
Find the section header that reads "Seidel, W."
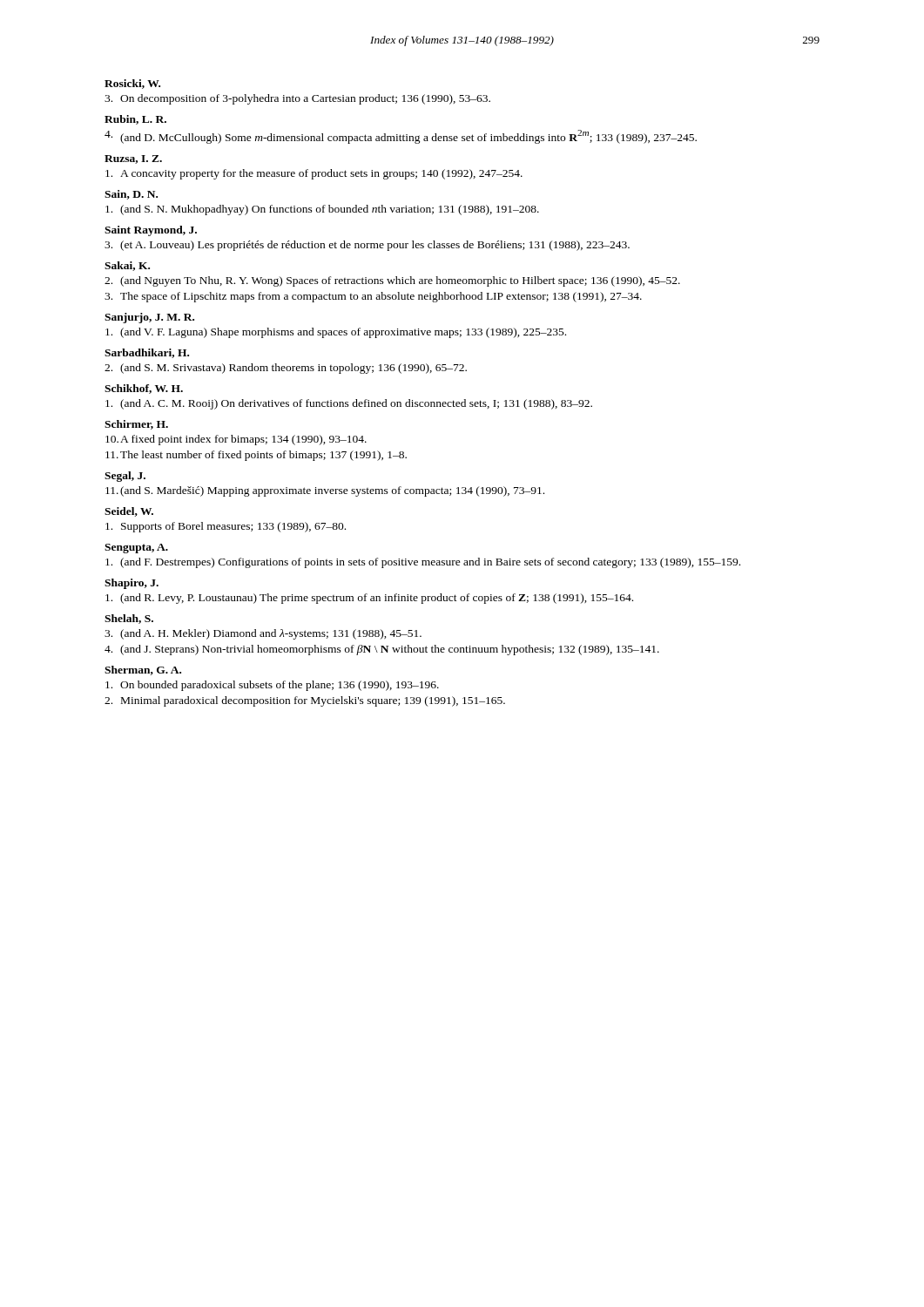129,512
